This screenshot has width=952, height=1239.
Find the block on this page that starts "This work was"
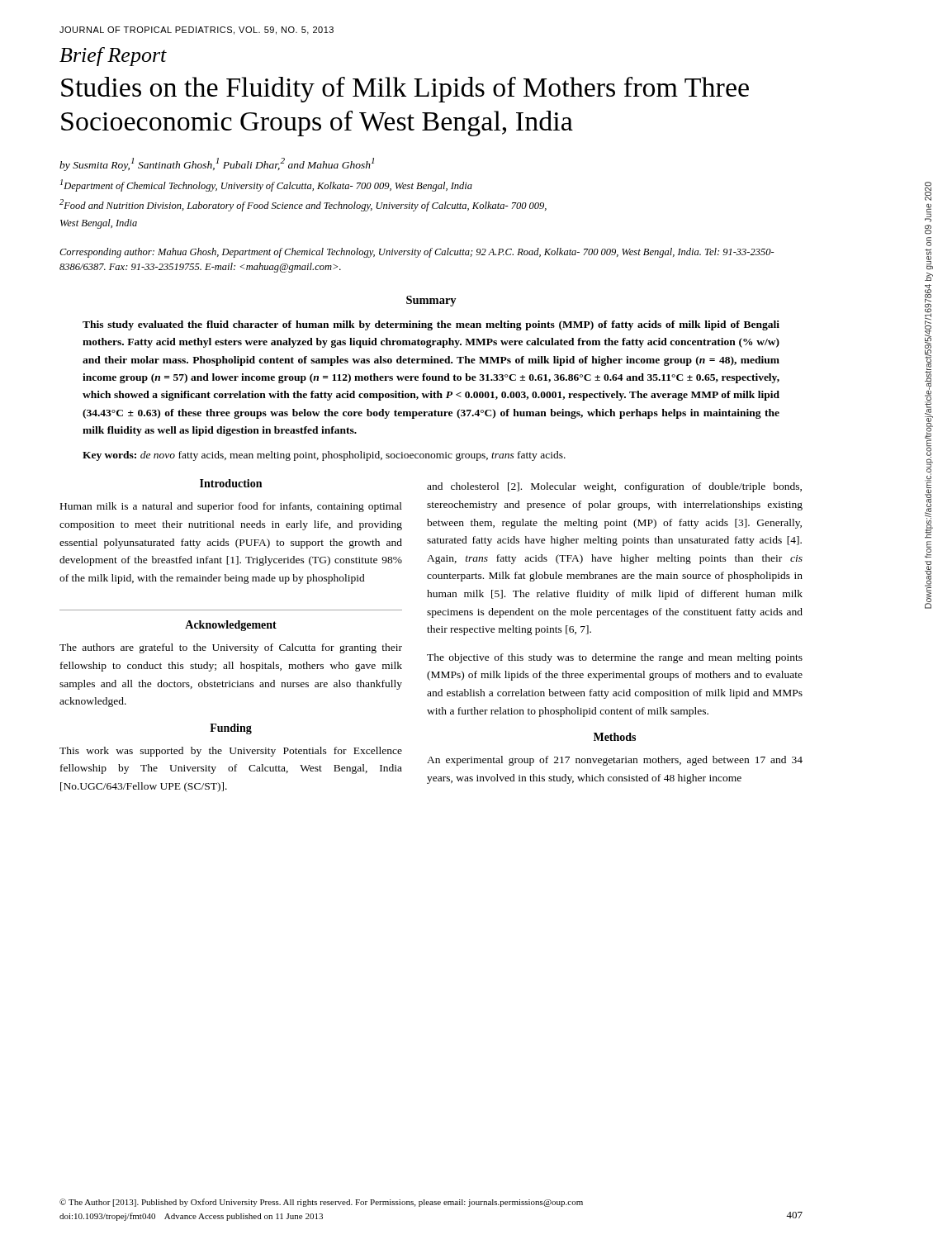231,768
